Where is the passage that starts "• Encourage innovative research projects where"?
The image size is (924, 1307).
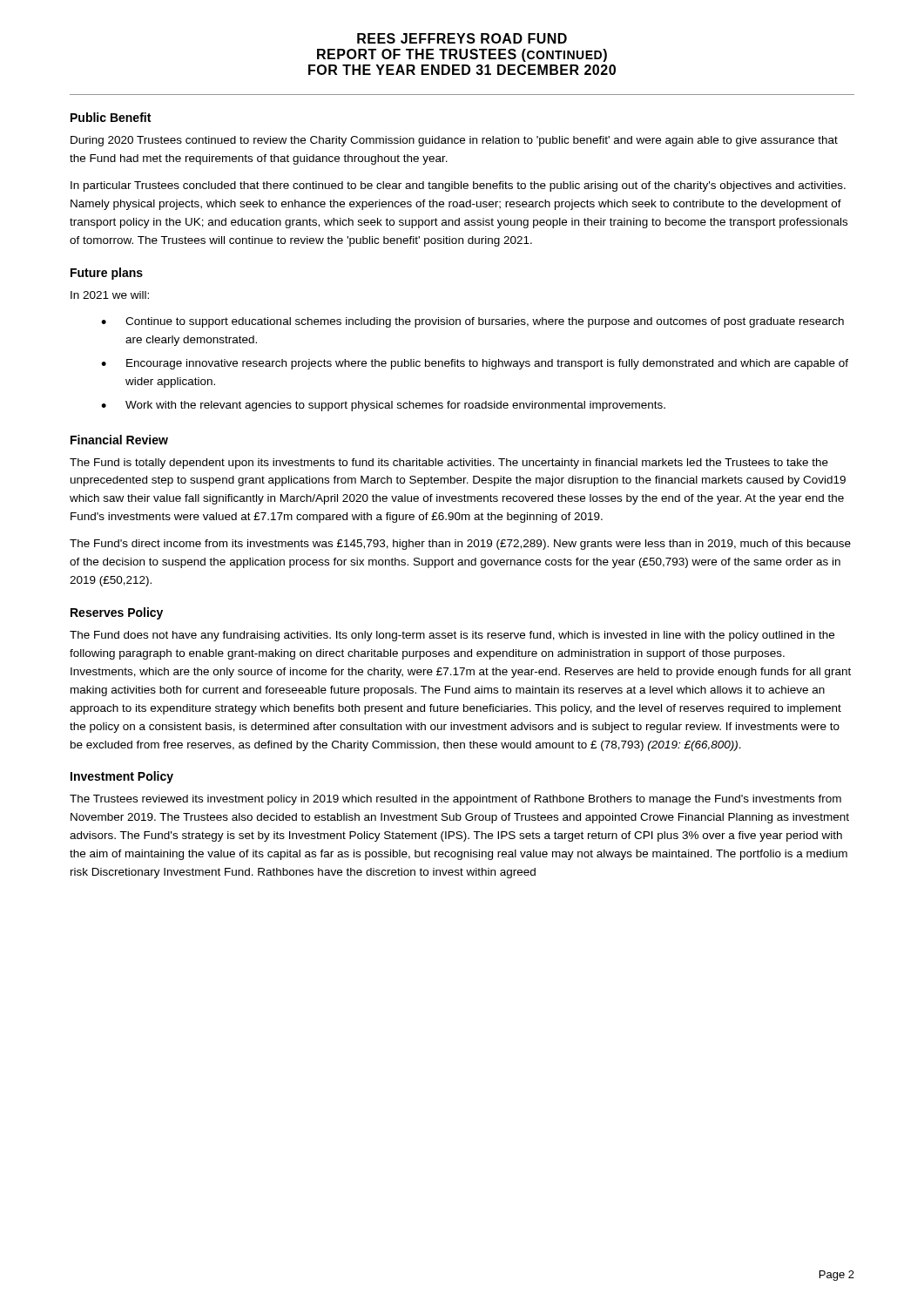pos(478,373)
